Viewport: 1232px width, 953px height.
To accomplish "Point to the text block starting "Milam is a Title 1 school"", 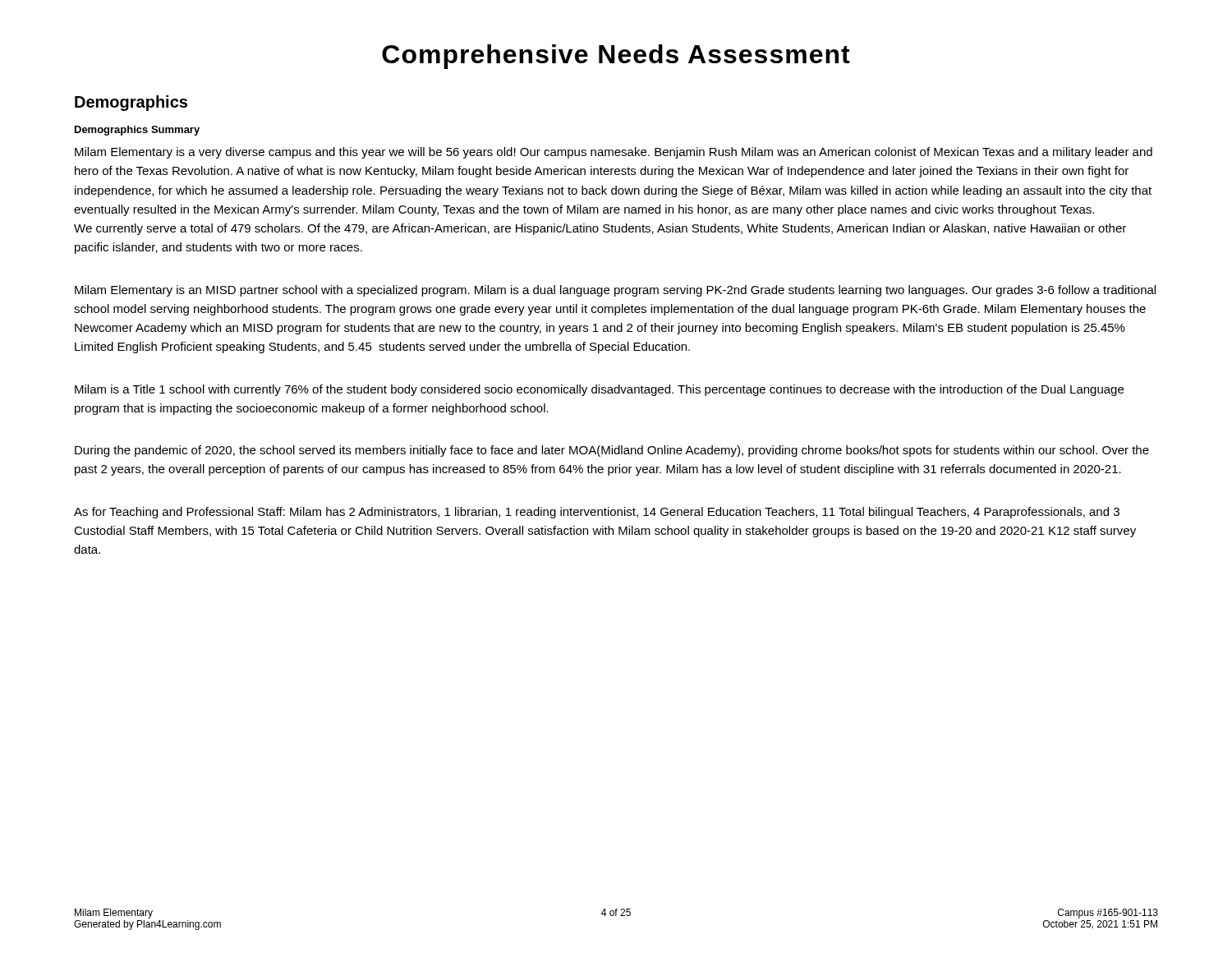I will 599,398.
